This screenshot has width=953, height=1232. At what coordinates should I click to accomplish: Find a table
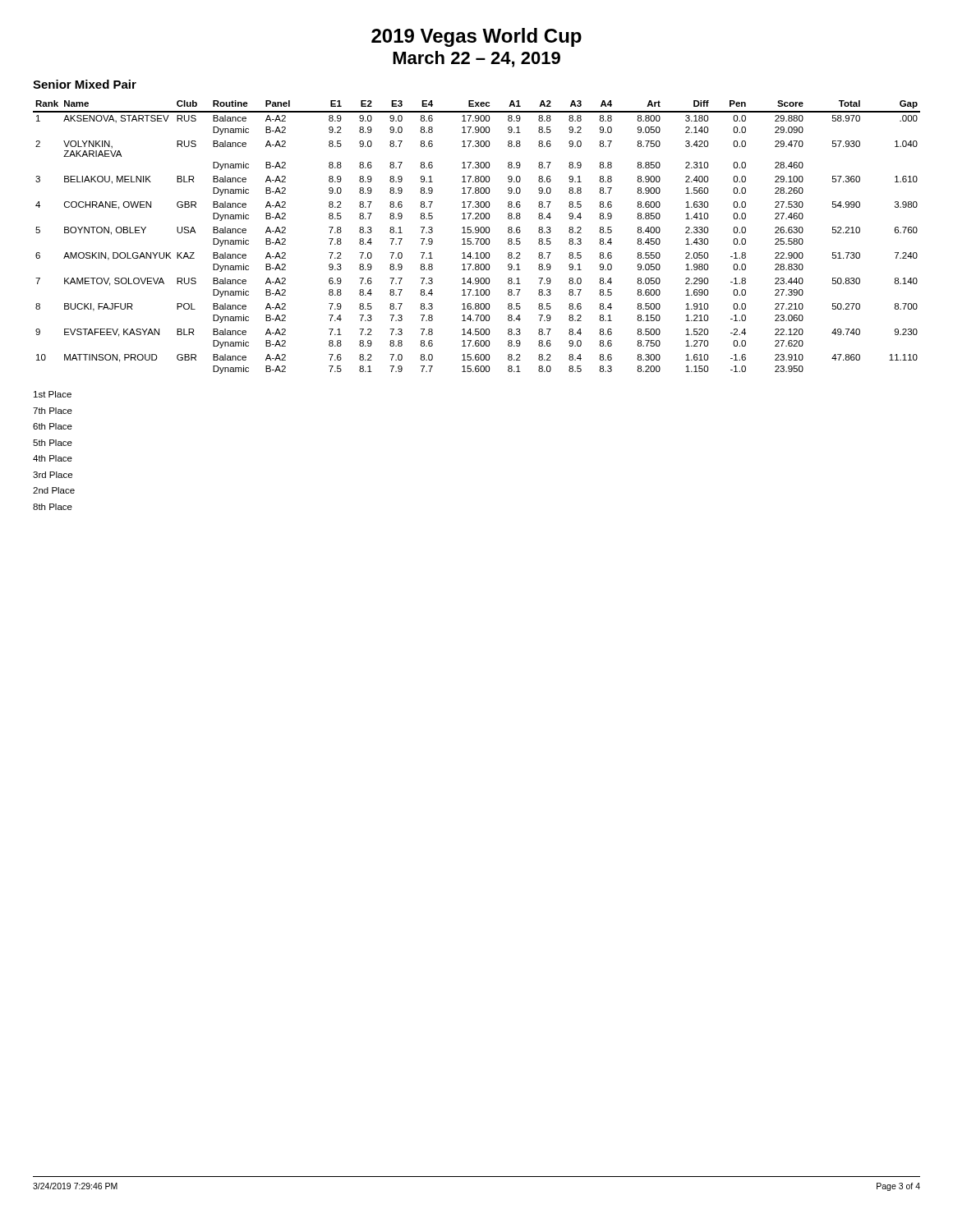476,237
